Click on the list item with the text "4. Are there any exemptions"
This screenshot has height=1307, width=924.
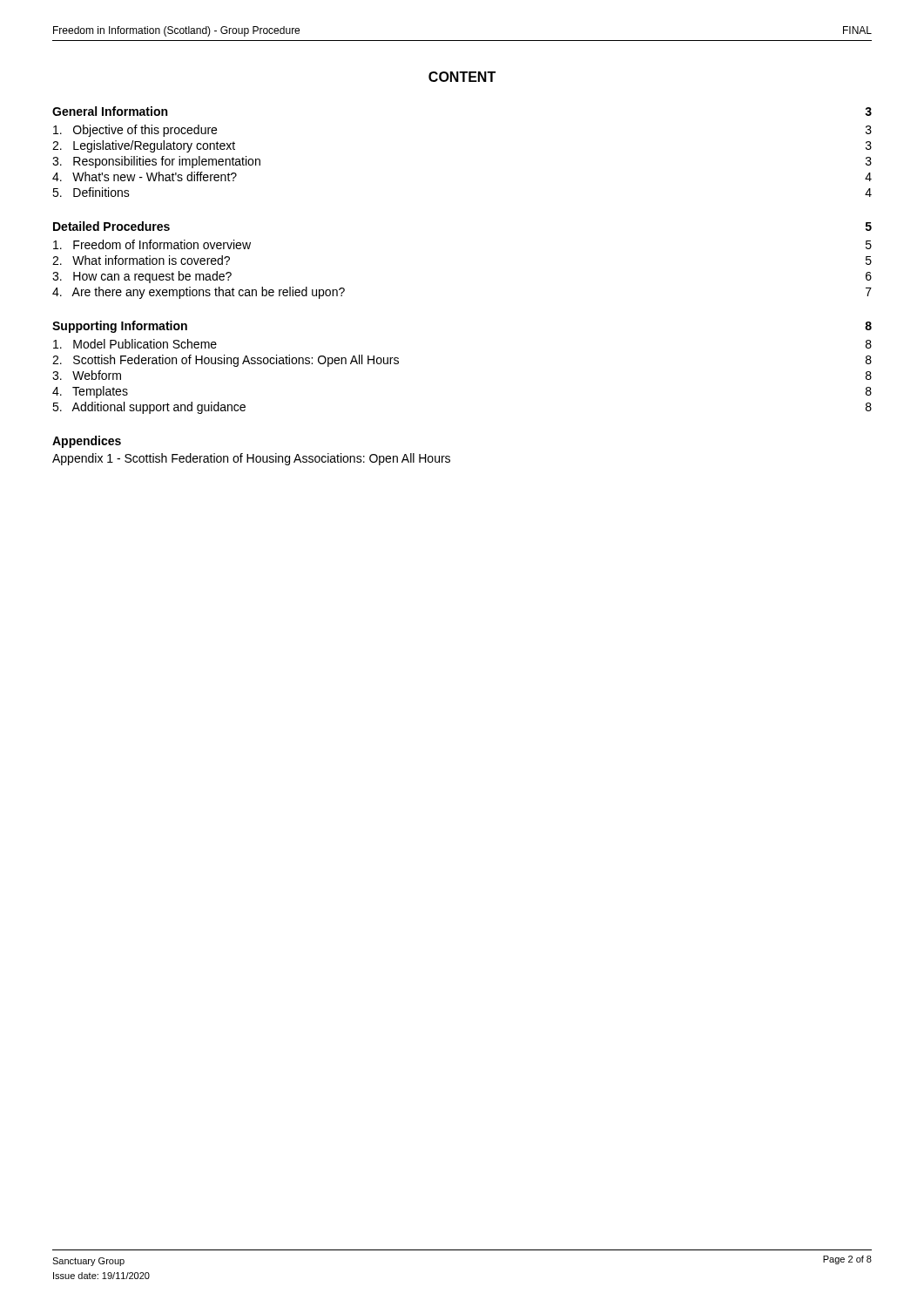(200, 292)
